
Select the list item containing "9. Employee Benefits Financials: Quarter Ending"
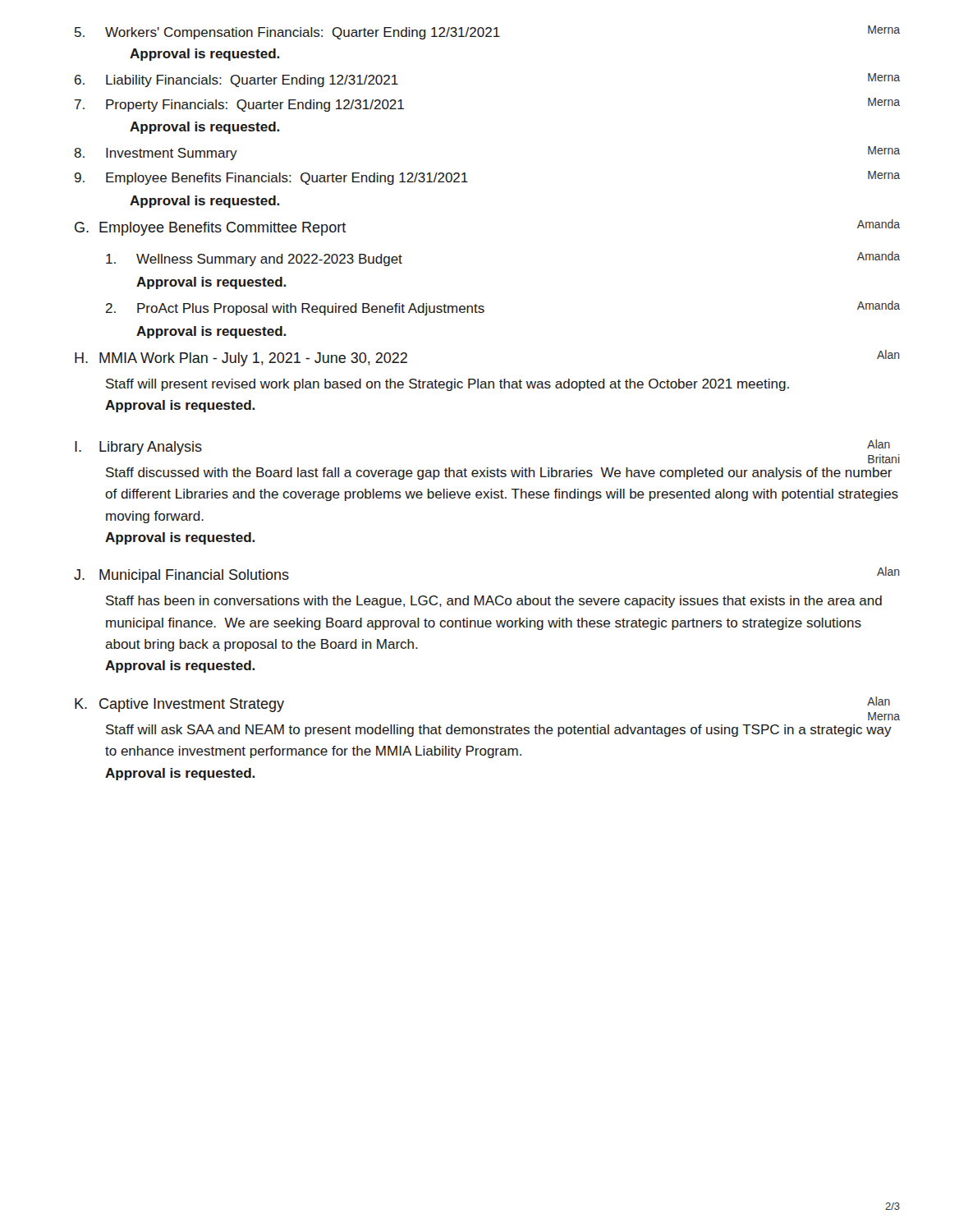[x=284, y=178]
